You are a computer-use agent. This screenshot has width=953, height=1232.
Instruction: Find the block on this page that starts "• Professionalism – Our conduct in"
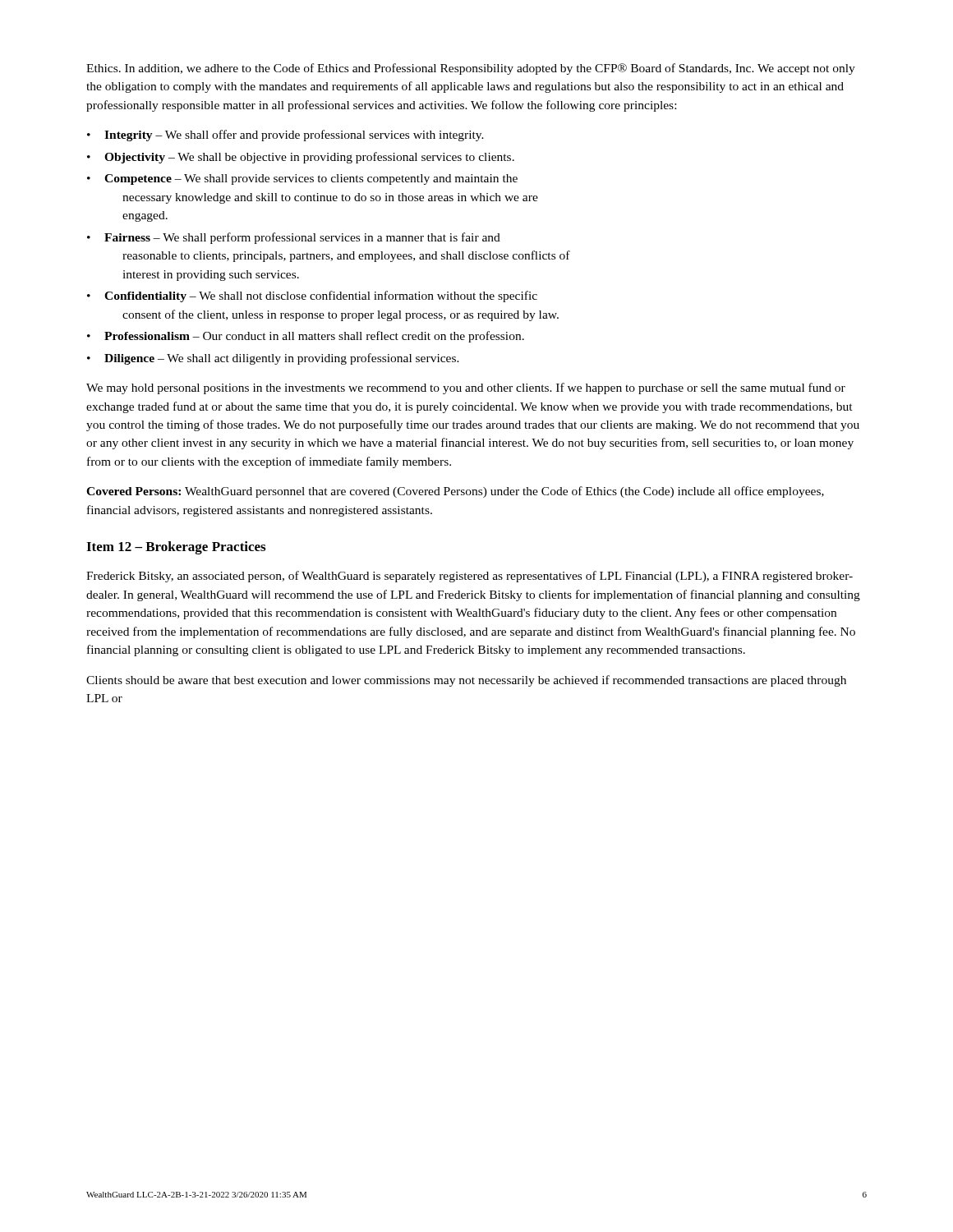click(x=476, y=336)
